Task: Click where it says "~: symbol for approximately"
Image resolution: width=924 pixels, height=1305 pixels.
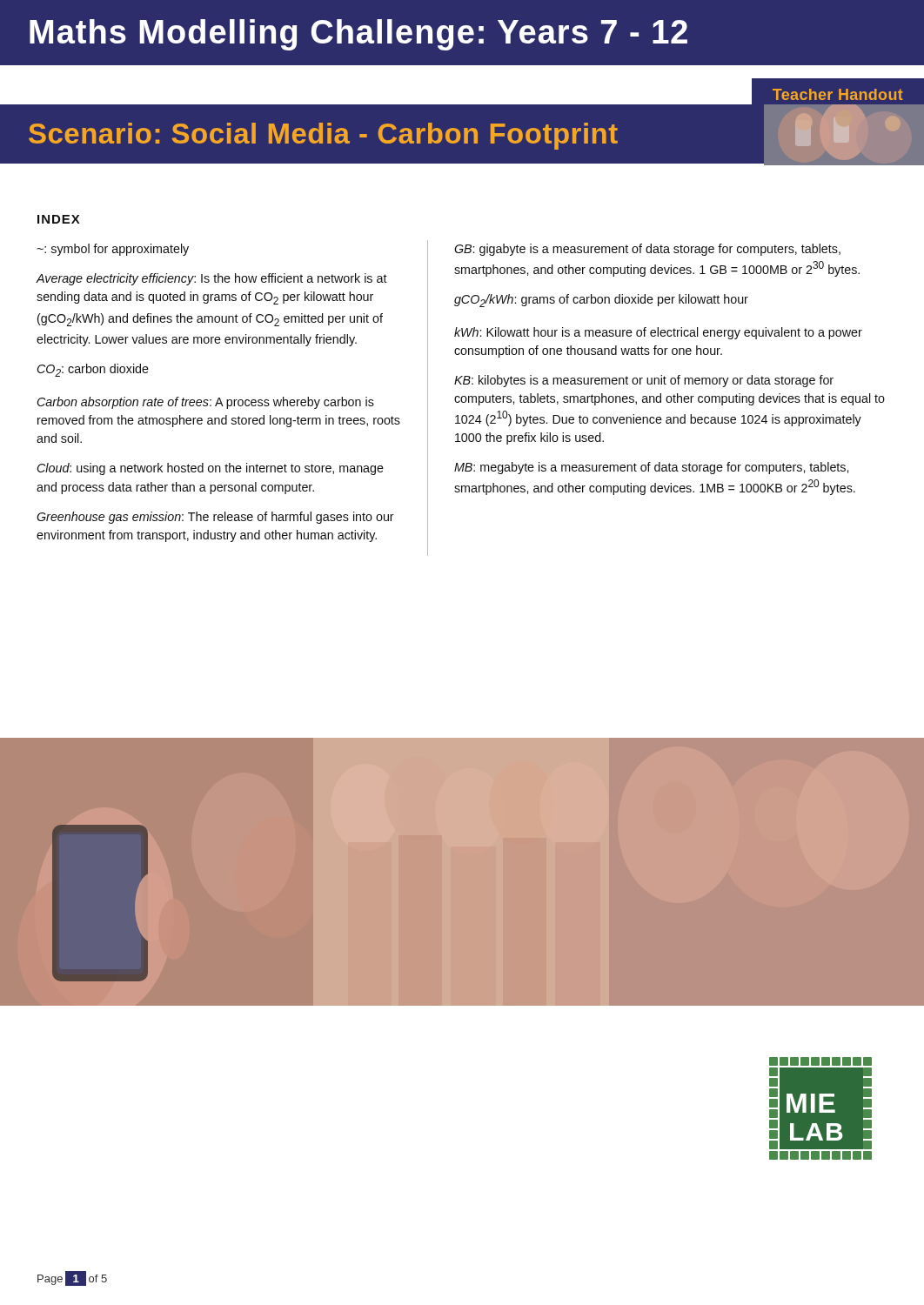Action: pyautogui.click(x=113, y=249)
